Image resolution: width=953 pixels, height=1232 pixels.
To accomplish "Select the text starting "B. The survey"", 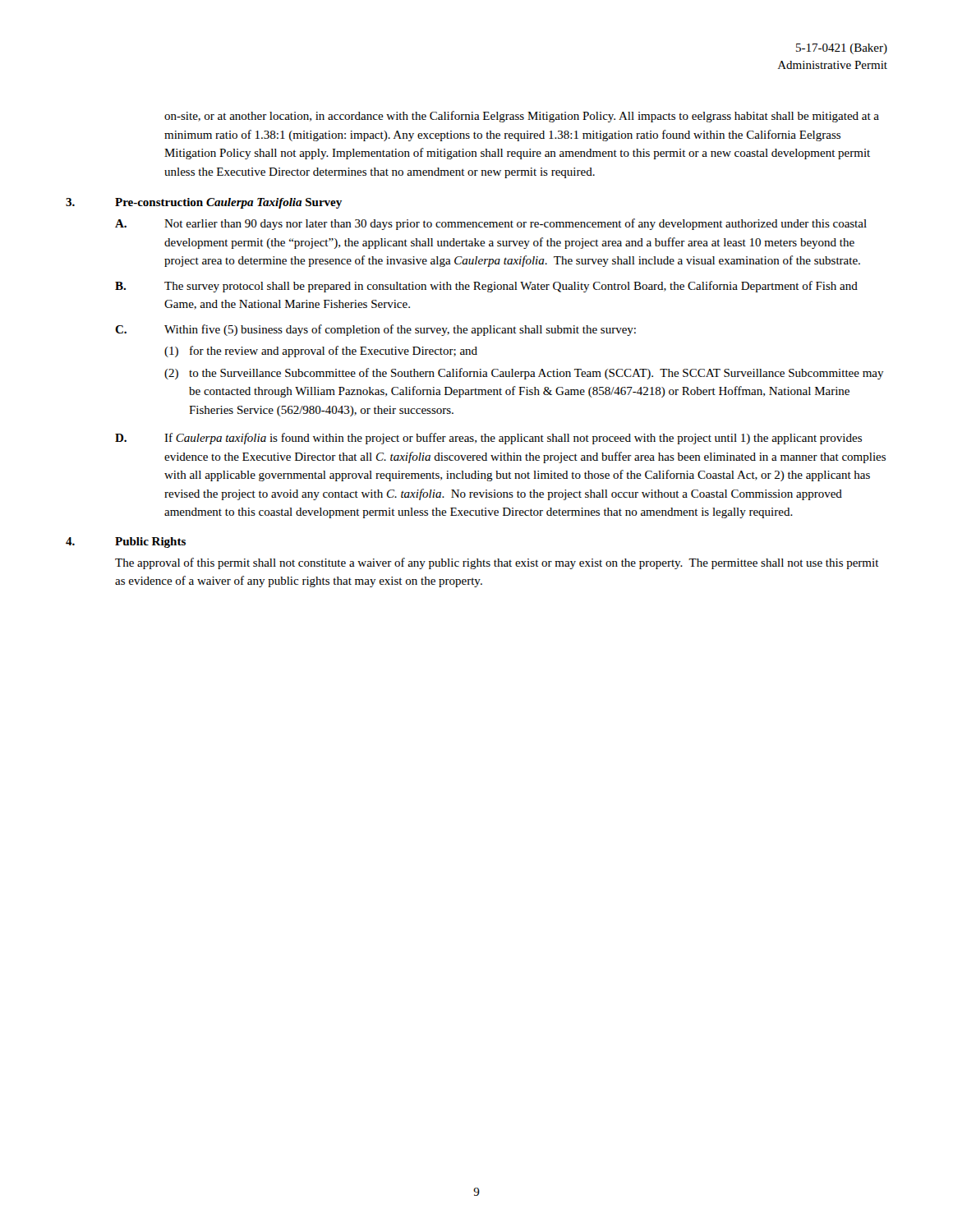I will (501, 295).
